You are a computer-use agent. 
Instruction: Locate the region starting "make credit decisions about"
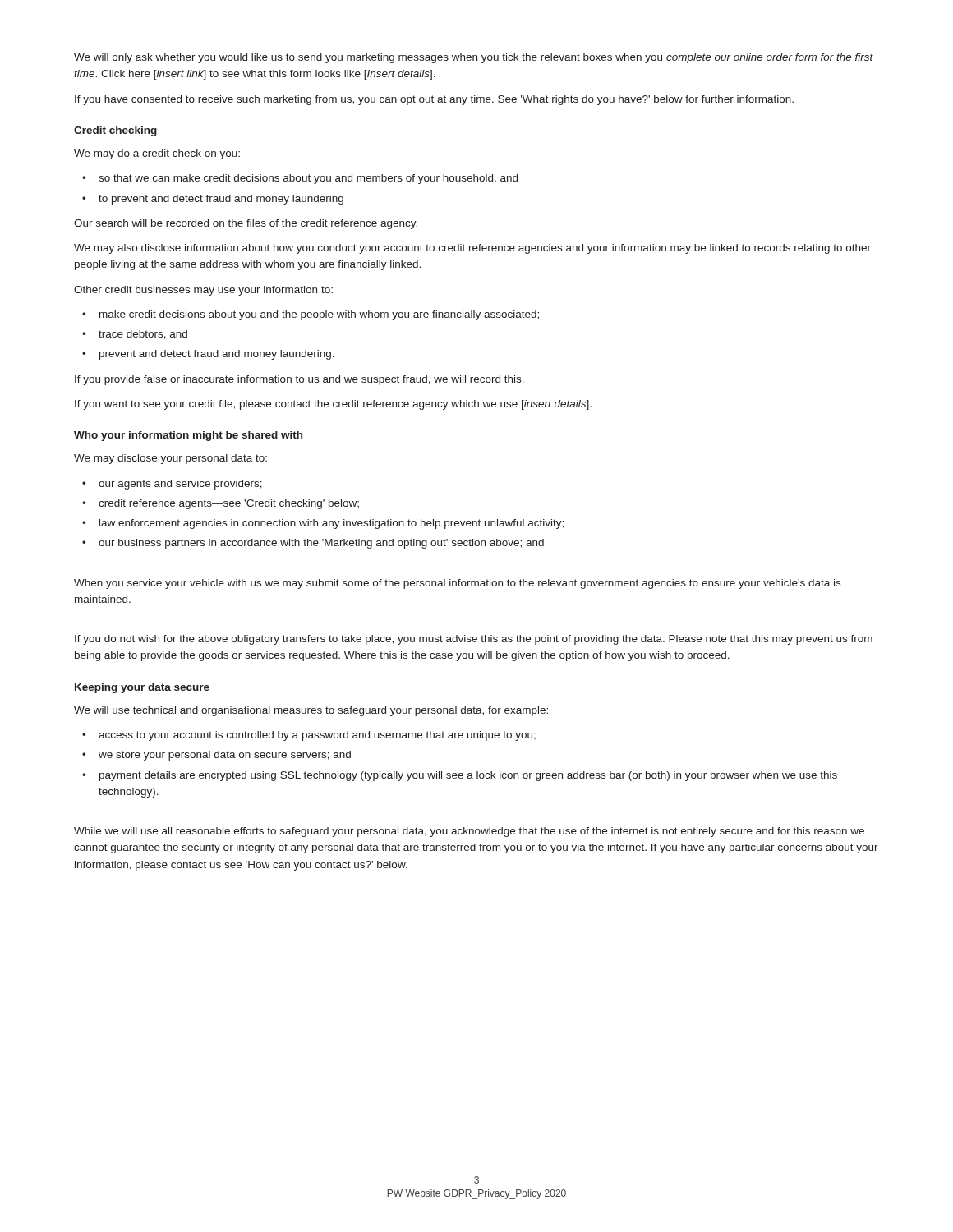319,314
